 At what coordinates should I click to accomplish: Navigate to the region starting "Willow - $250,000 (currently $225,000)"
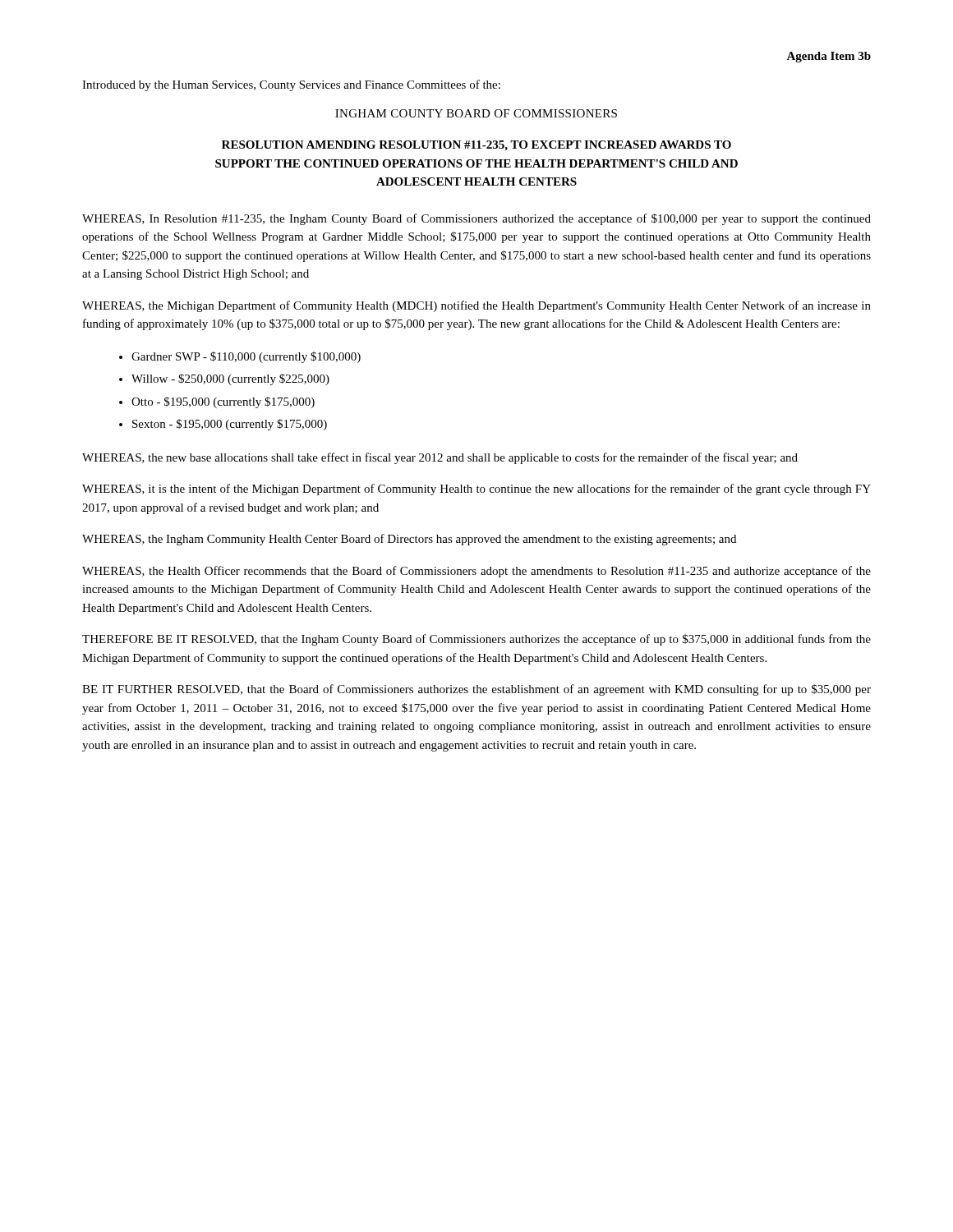230,379
